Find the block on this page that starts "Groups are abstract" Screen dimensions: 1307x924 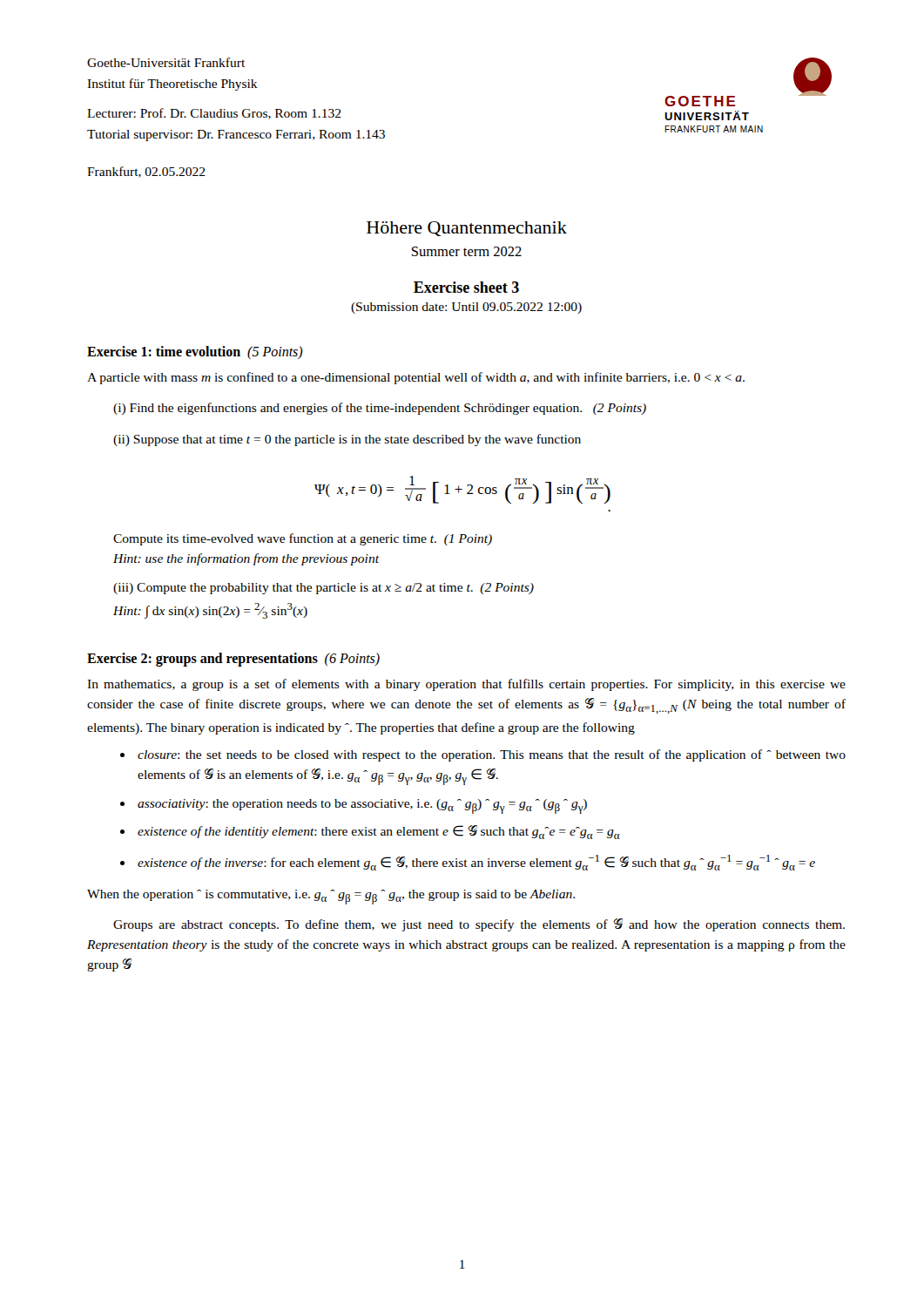click(x=466, y=944)
